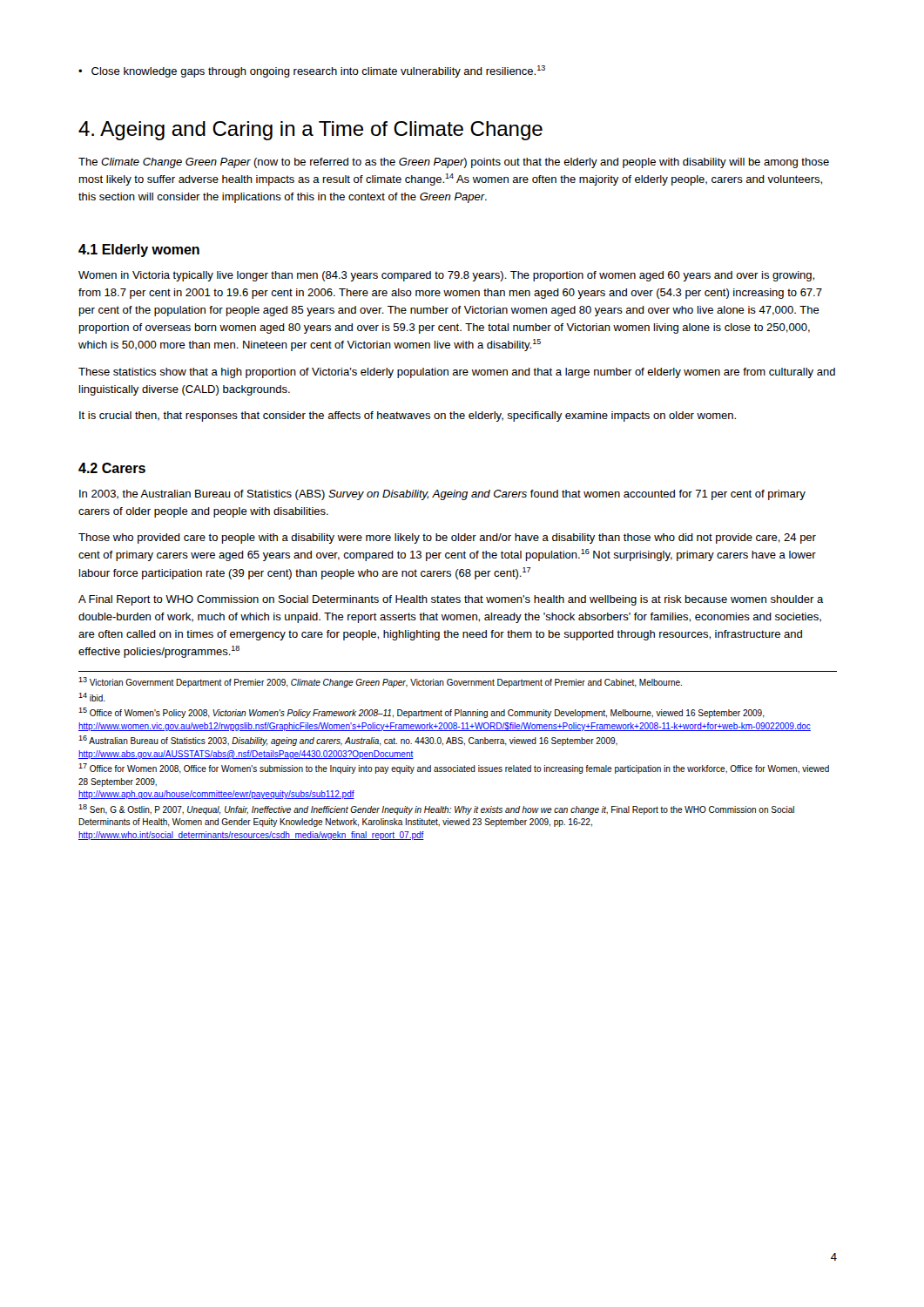The image size is (924, 1307).
Task: Where is the passage that starts "A Final Report"?
Action: tap(451, 625)
